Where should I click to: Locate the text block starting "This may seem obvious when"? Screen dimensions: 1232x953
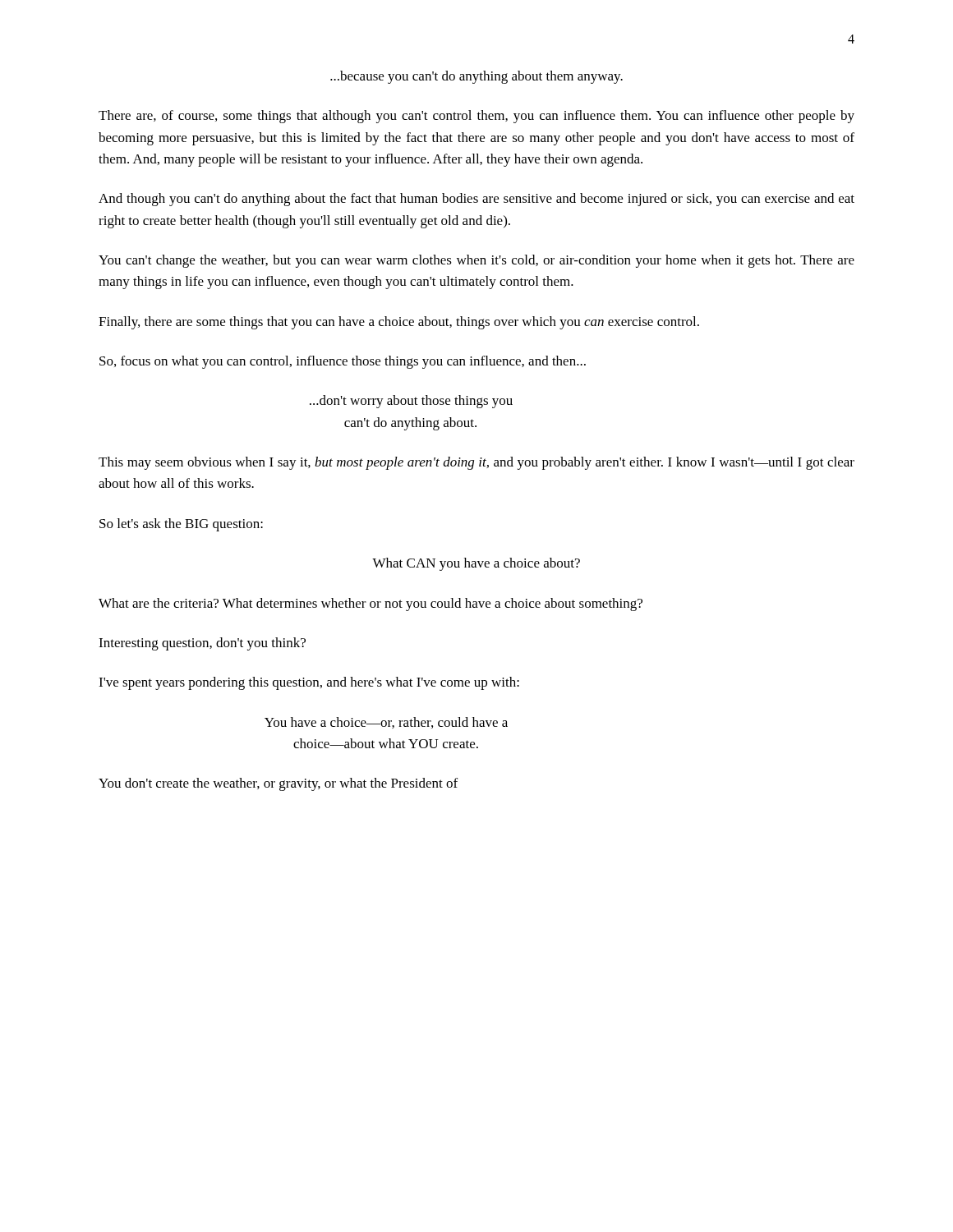pos(476,473)
